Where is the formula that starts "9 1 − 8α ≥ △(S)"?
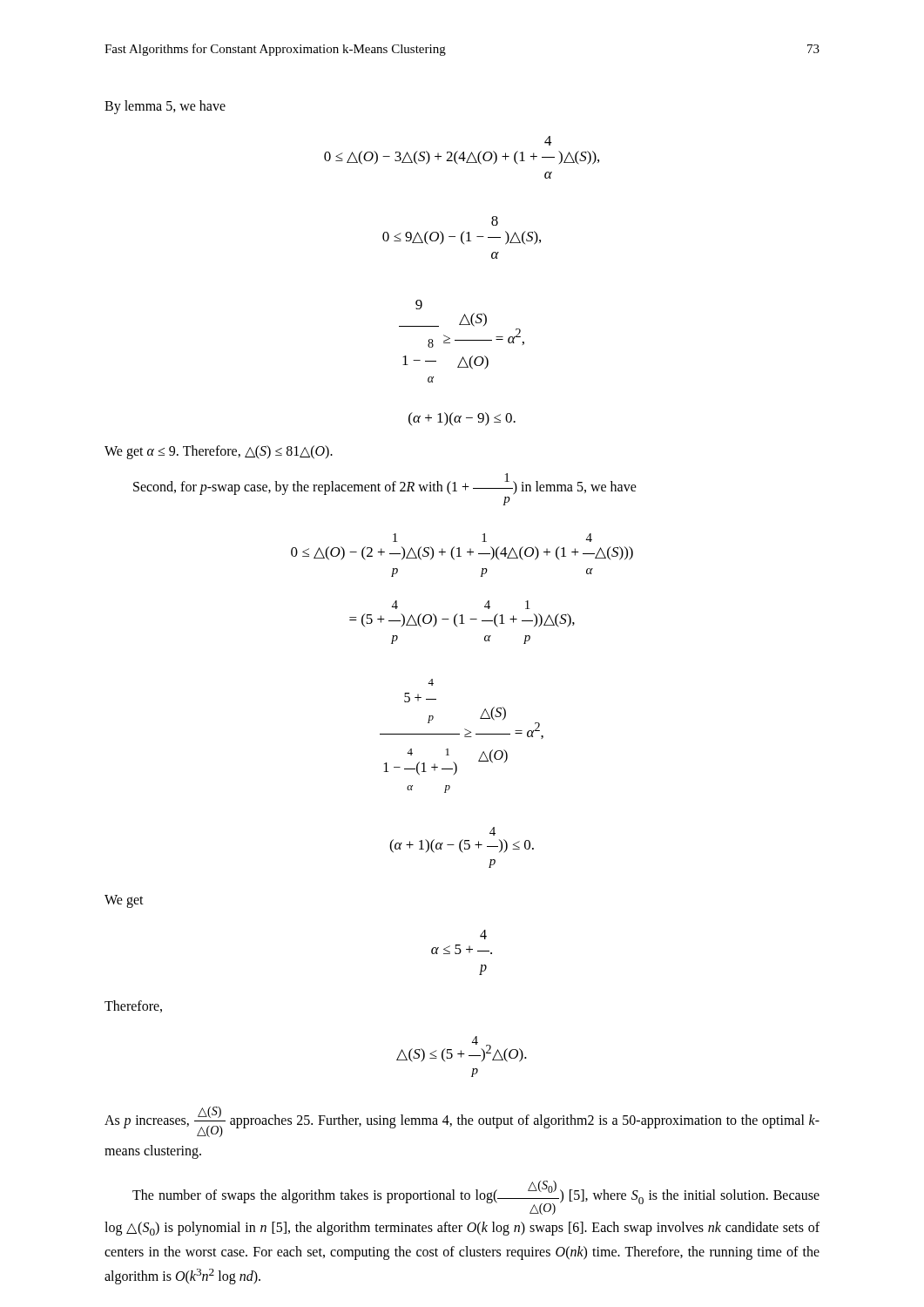Image resolution: width=924 pixels, height=1307 pixels. click(462, 340)
